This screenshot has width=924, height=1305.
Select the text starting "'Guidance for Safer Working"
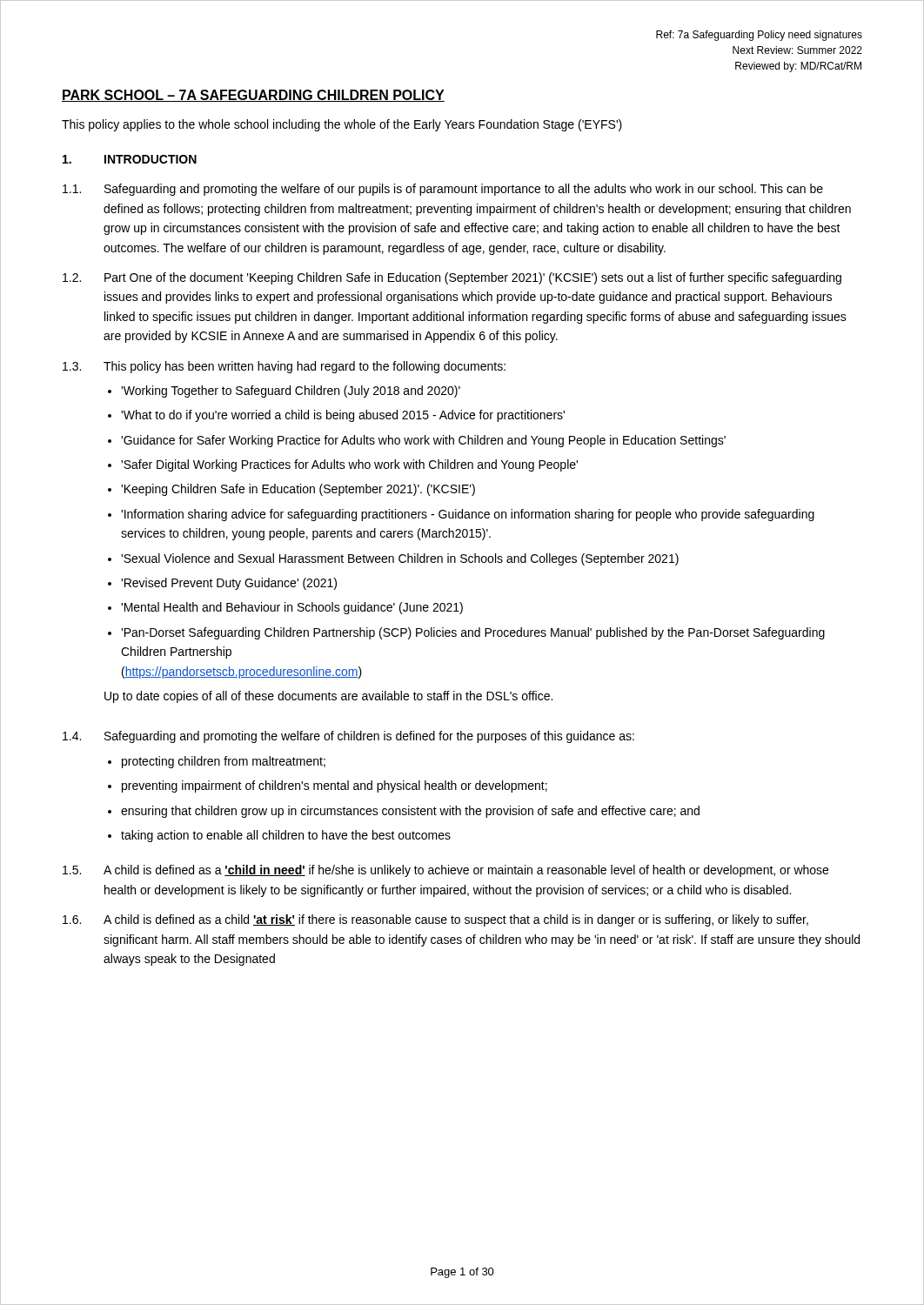coord(423,440)
